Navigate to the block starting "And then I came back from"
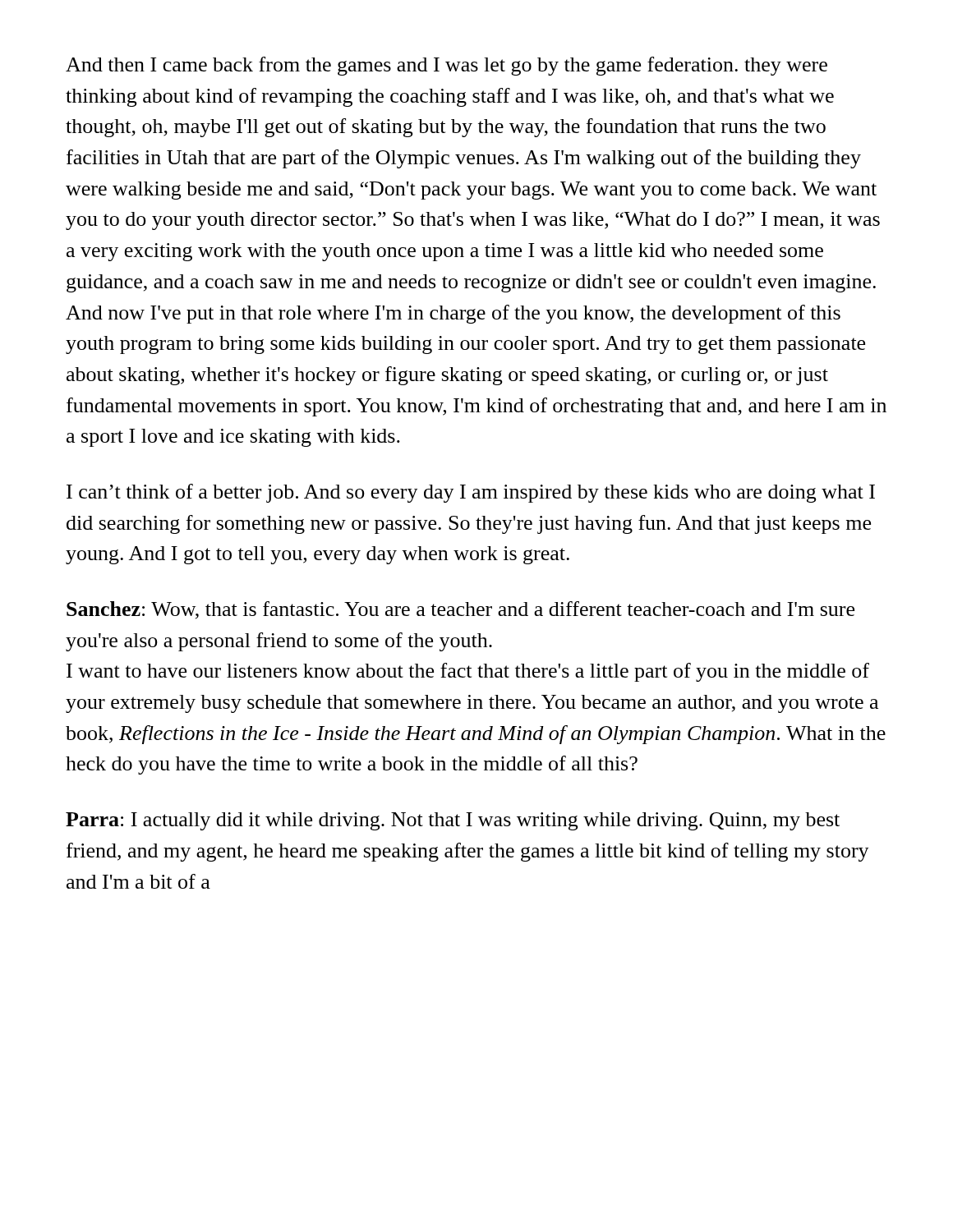The width and height of the screenshot is (953, 1232). click(476, 250)
